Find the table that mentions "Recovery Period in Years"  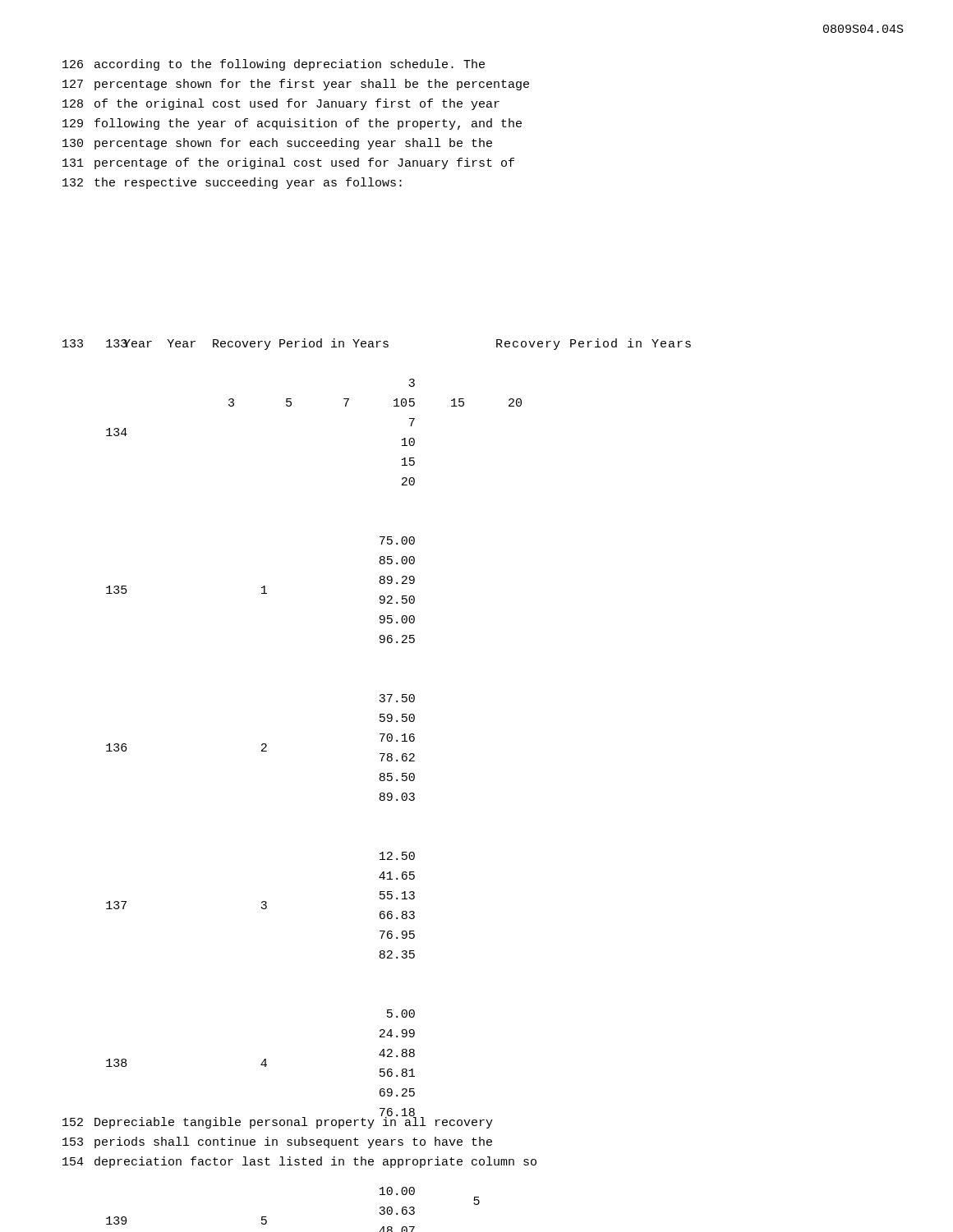pyautogui.click(x=476, y=394)
